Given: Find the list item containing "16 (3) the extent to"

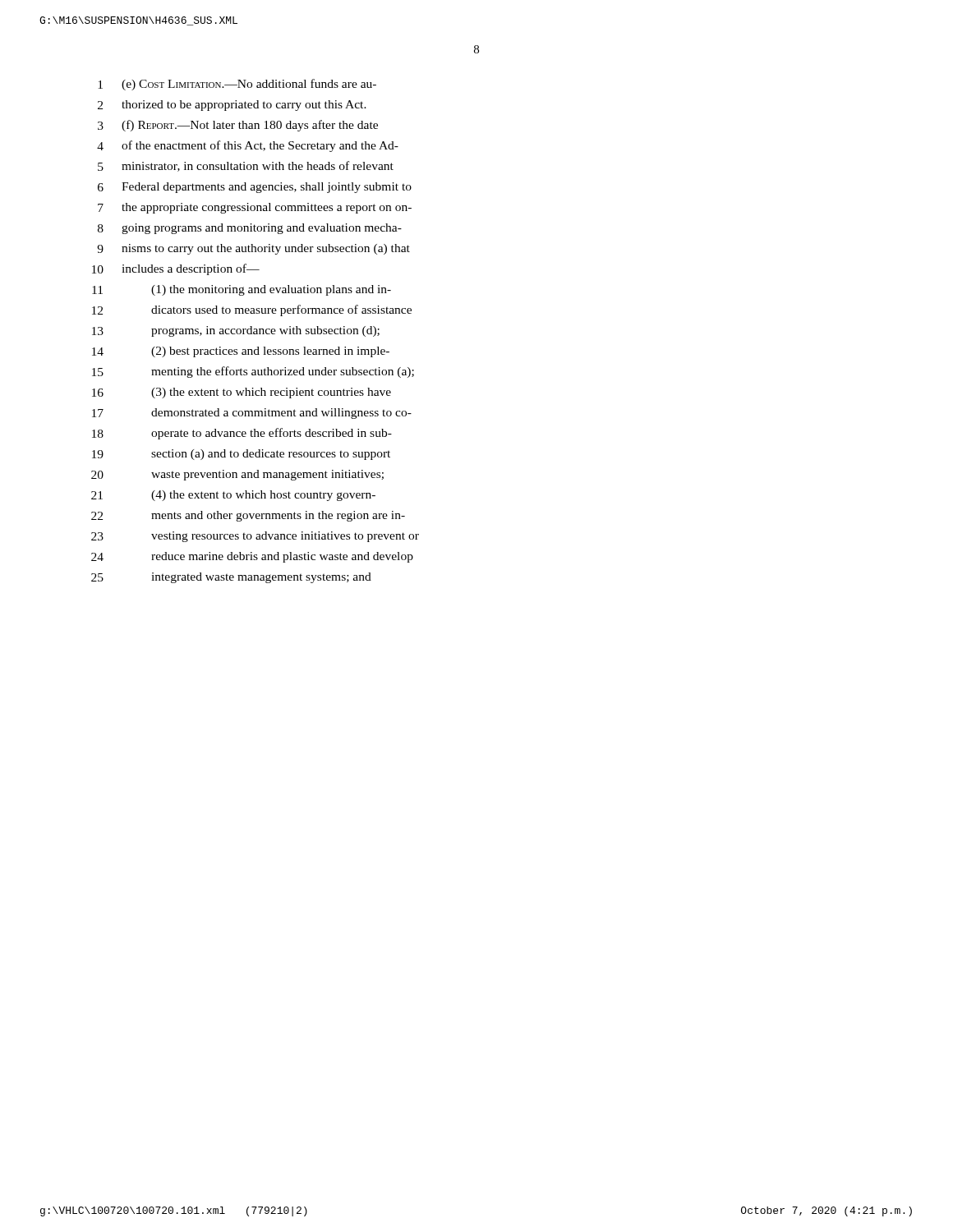Looking at the screenshot, I should pos(242,393).
